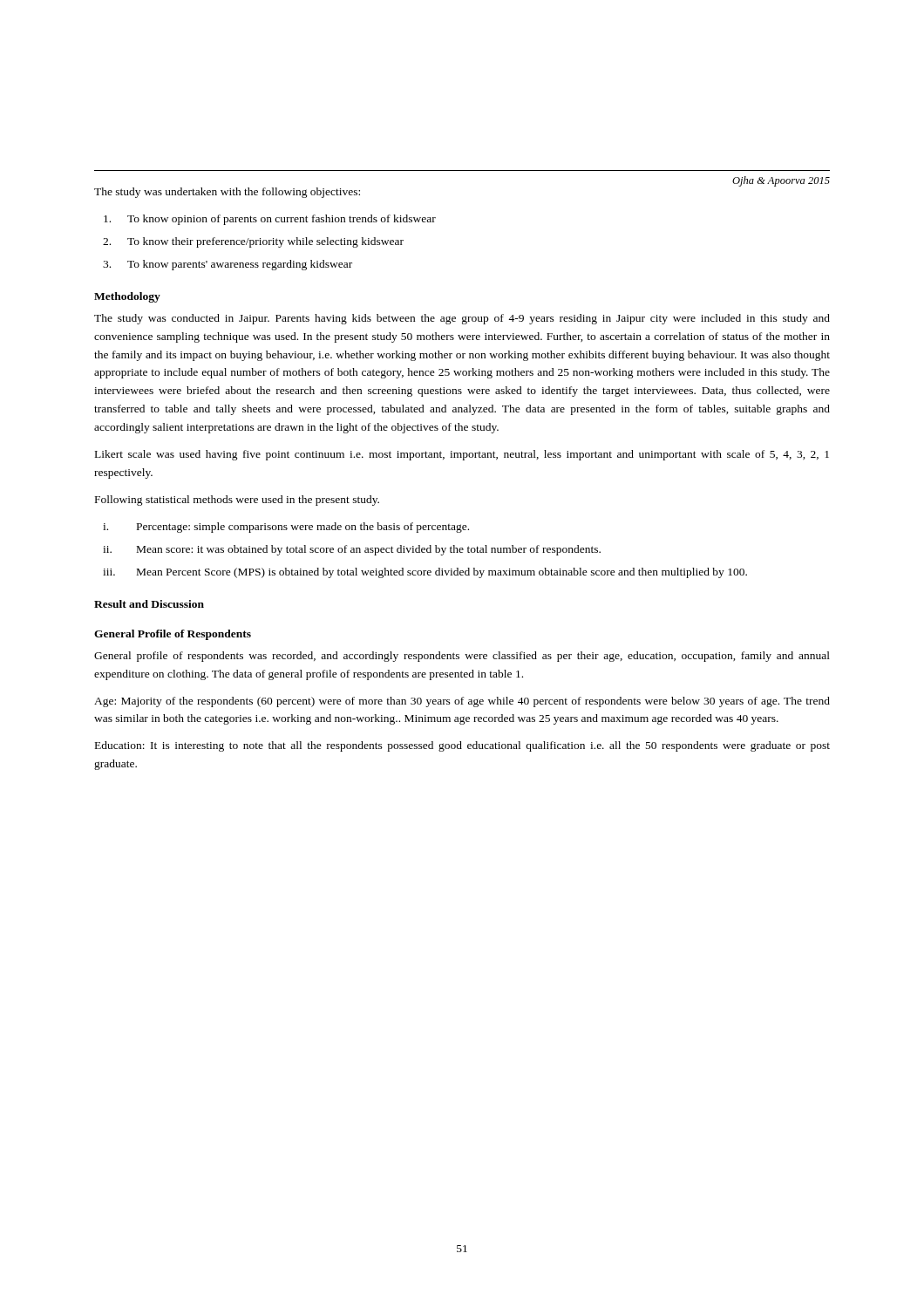
Task: Click on the list item that reads "i. Percentage: simple comparisons"
Action: 462,527
